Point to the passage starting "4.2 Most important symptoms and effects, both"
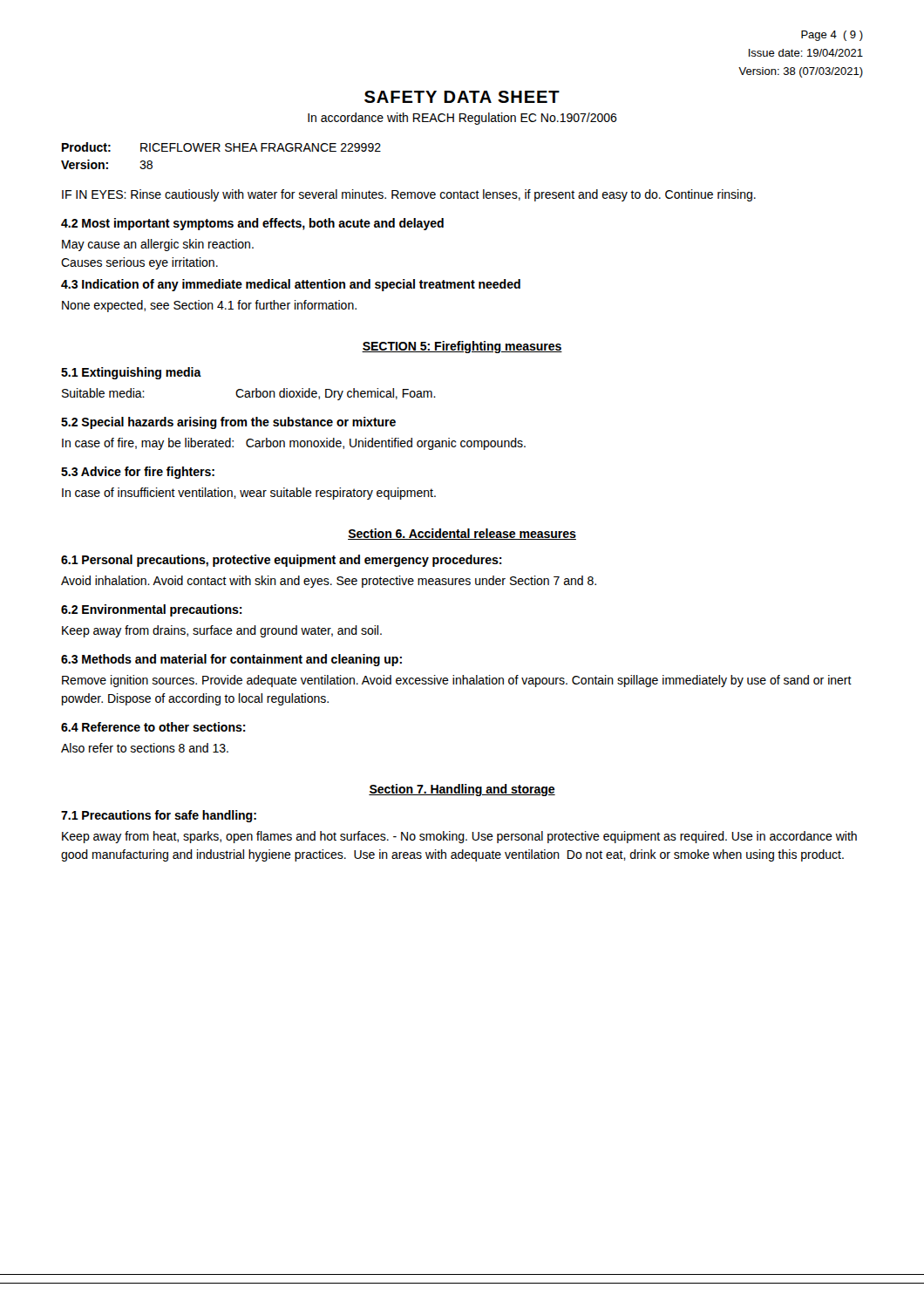 click(x=253, y=223)
